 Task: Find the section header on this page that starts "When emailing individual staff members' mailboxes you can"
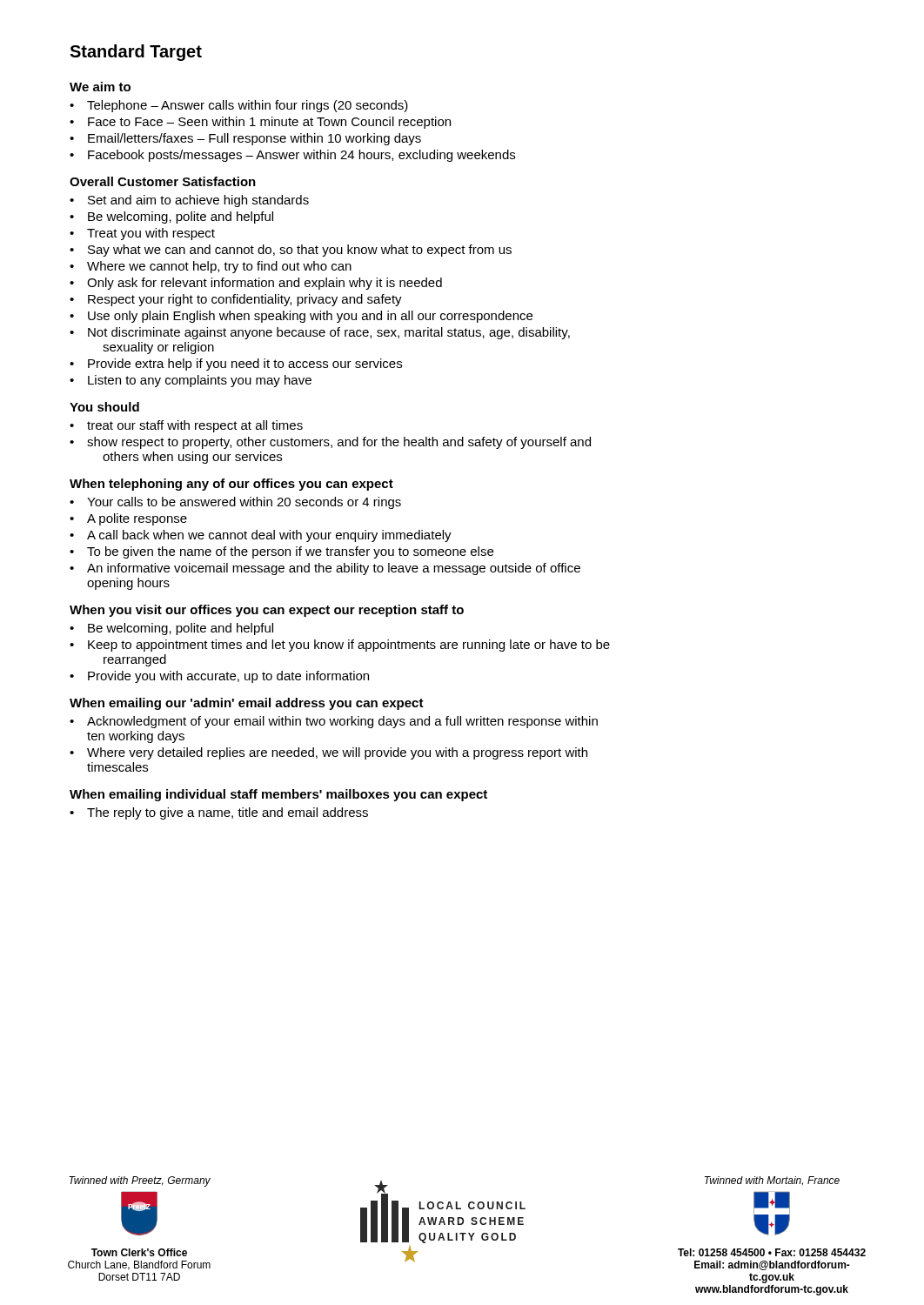tap(279, 794)
